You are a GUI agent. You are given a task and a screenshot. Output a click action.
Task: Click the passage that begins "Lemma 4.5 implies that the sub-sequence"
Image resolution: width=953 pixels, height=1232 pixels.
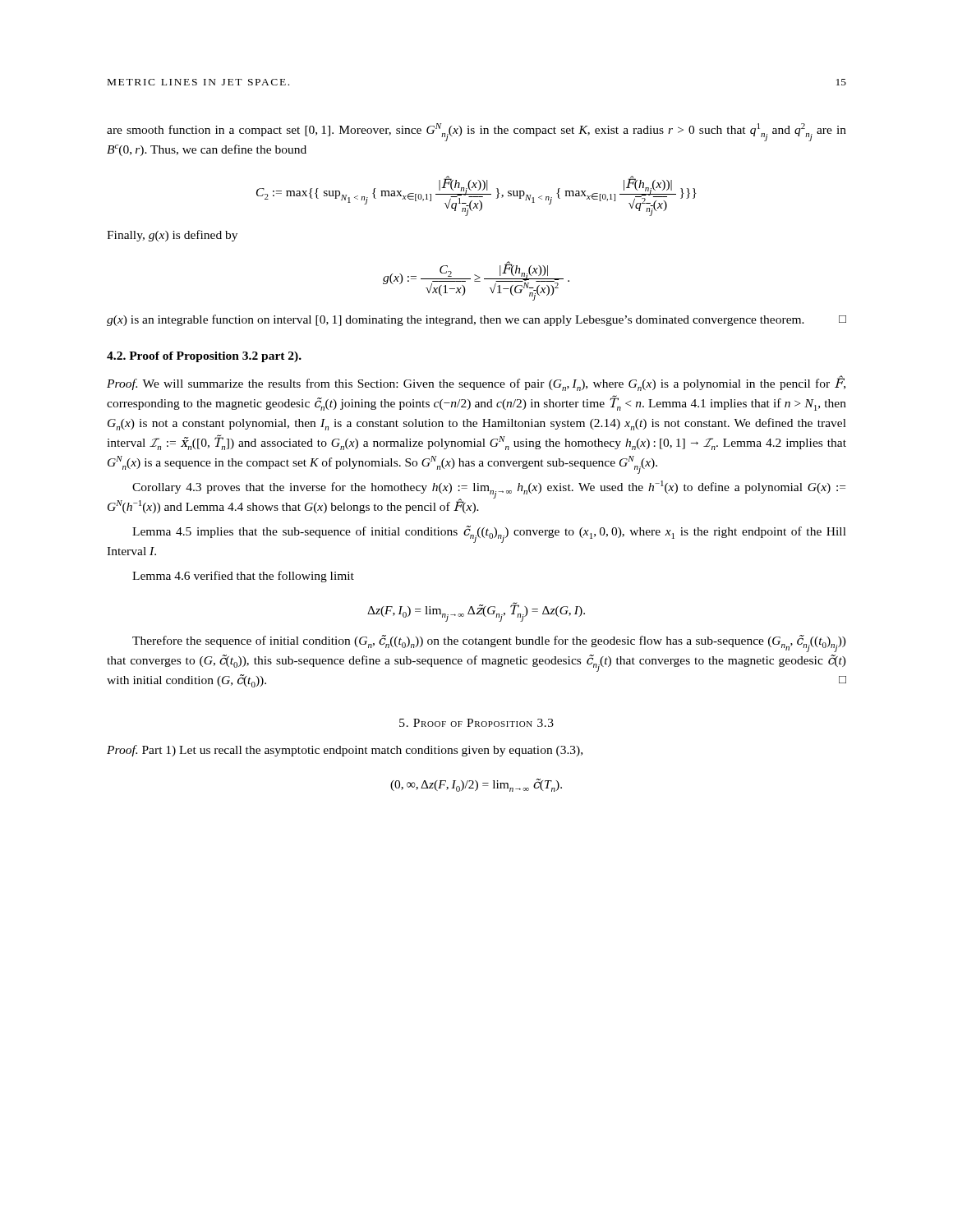(x=476, y=541)
